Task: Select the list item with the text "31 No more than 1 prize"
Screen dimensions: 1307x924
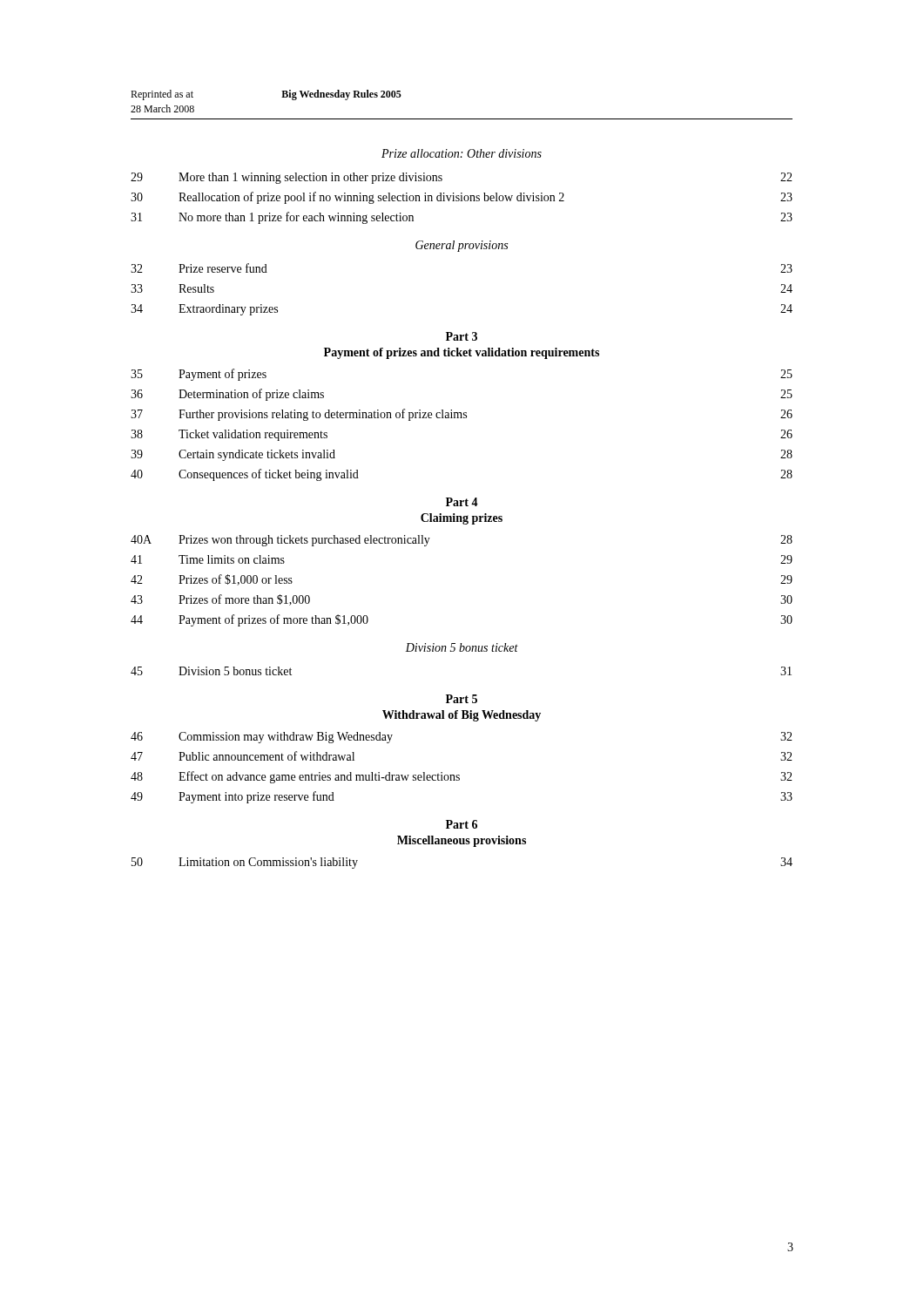Action: point(294,217)
